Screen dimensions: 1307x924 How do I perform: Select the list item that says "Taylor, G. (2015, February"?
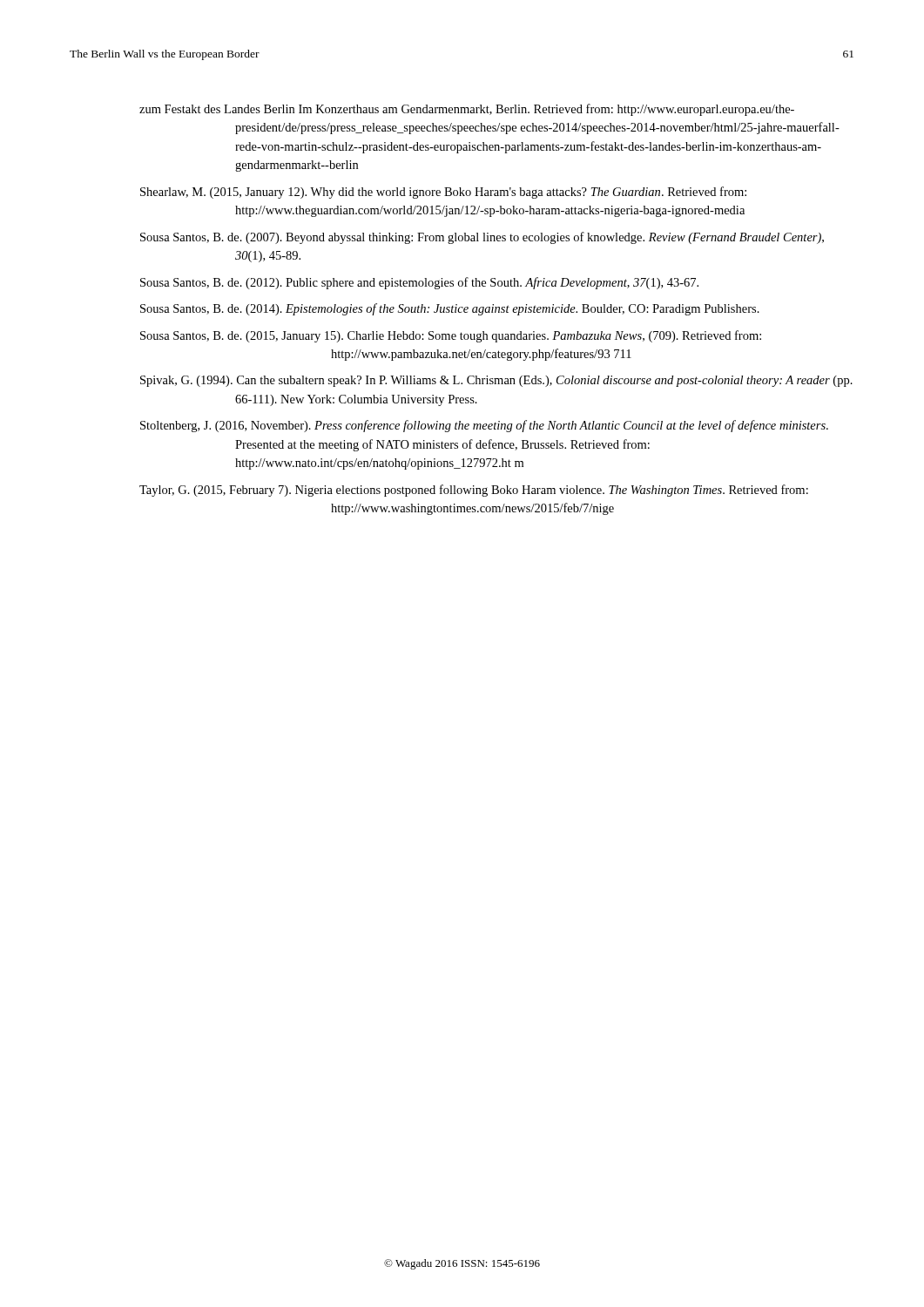[497, 500]
